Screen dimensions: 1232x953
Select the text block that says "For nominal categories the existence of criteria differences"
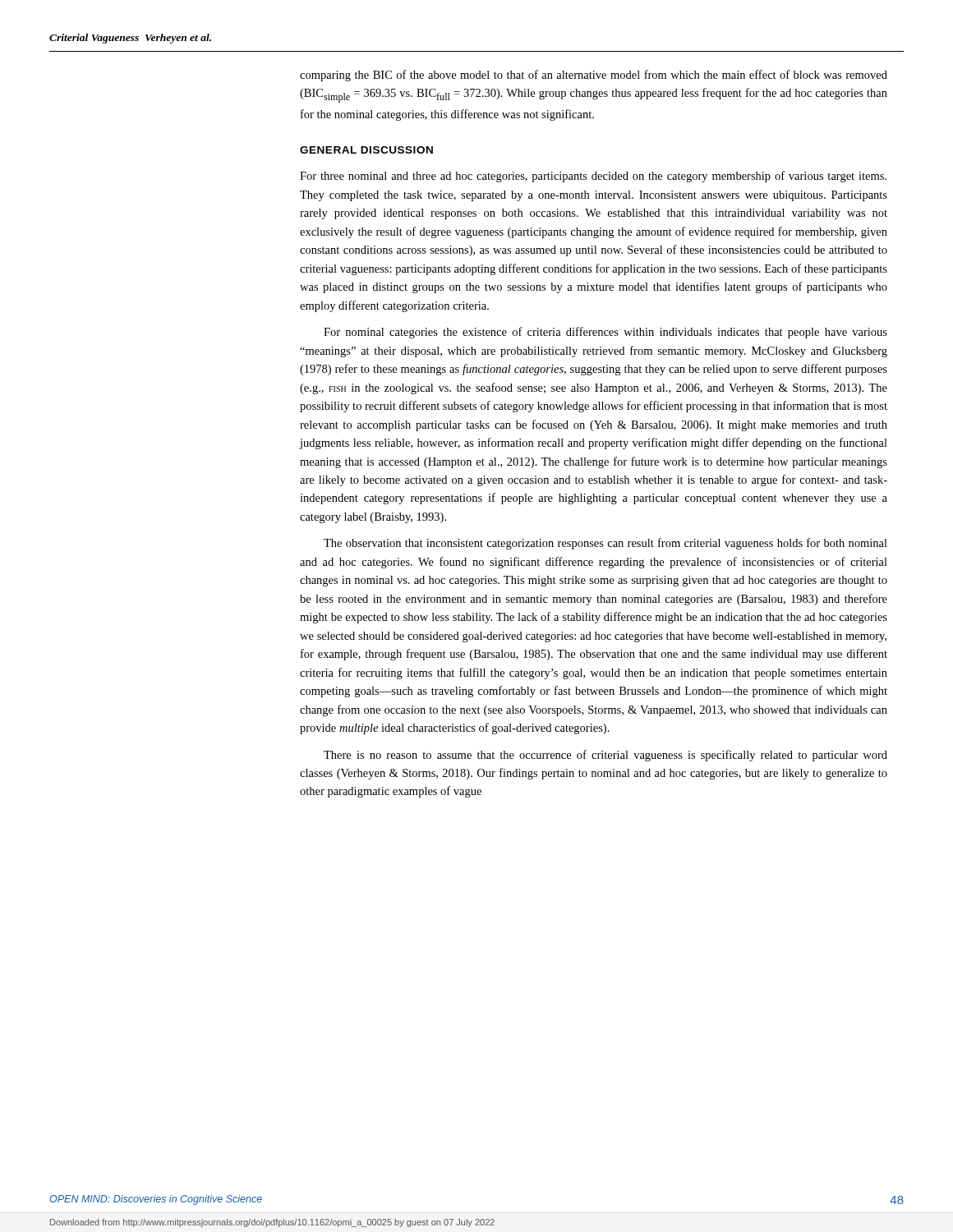[x=594, y=424]
